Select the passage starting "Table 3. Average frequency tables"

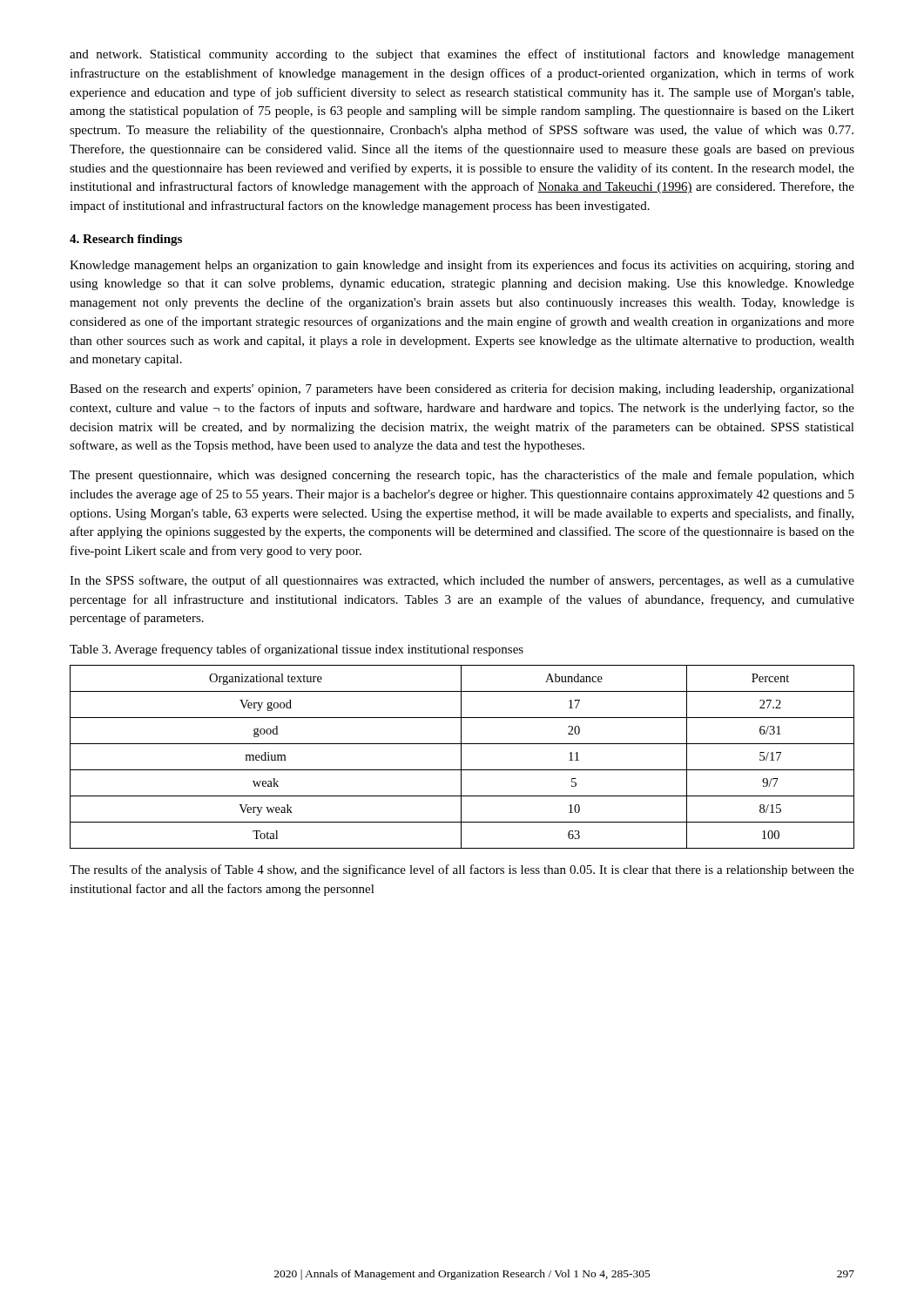[x=297, y=649]
